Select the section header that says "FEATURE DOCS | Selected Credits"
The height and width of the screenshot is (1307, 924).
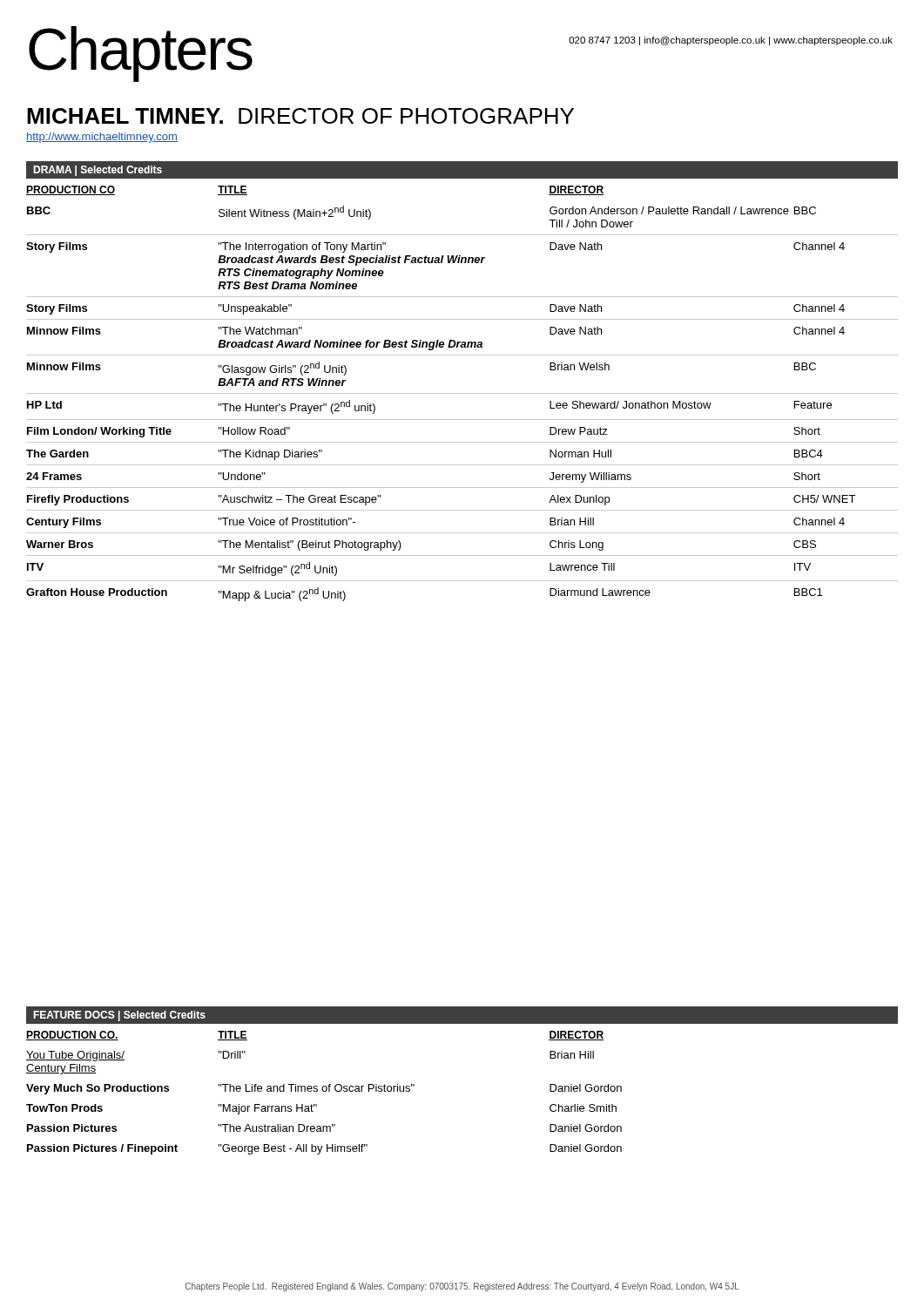pyautogui.click(x=119, y=1015)
